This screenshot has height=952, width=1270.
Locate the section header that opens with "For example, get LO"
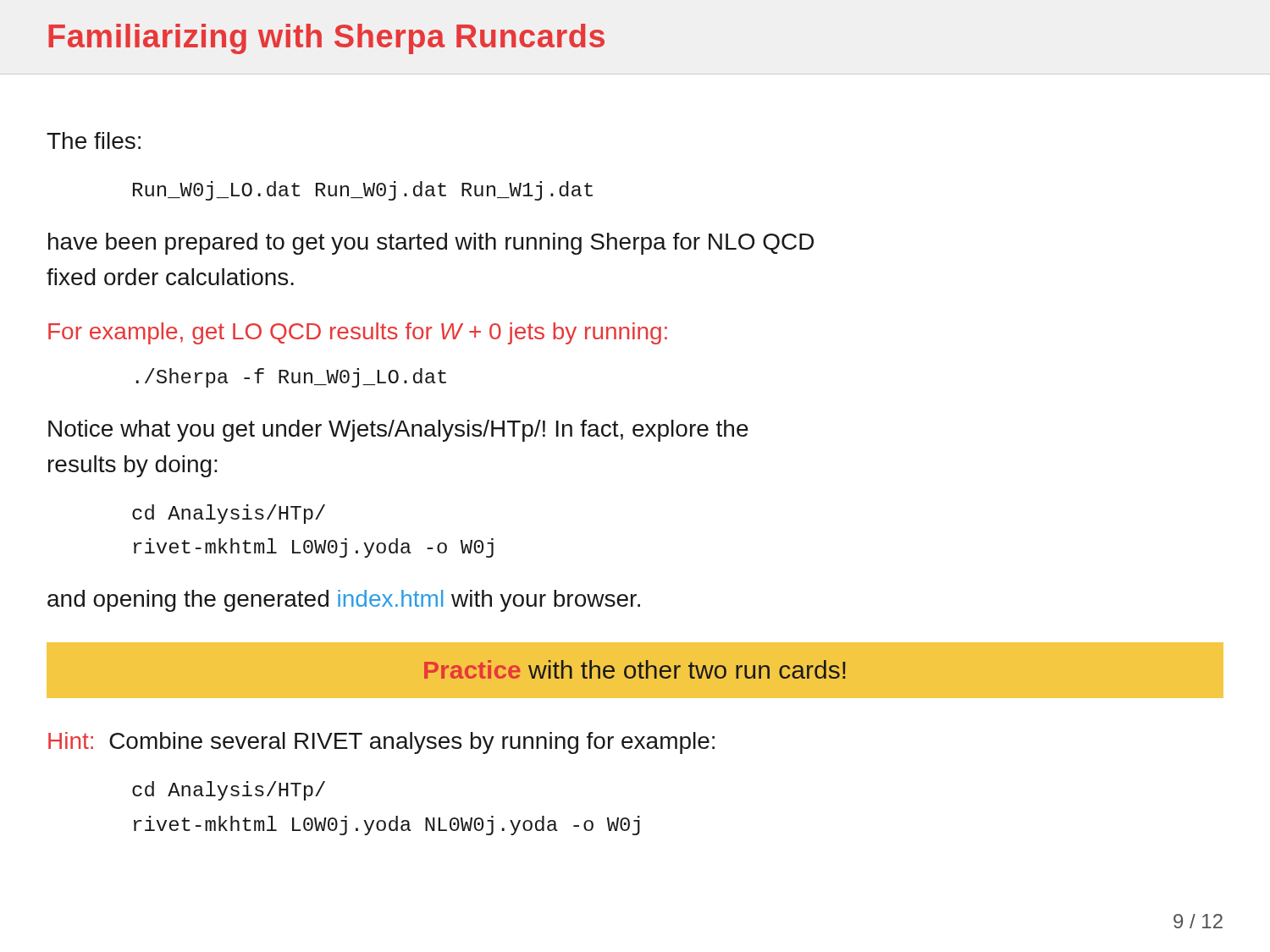(x=358, y=331)
